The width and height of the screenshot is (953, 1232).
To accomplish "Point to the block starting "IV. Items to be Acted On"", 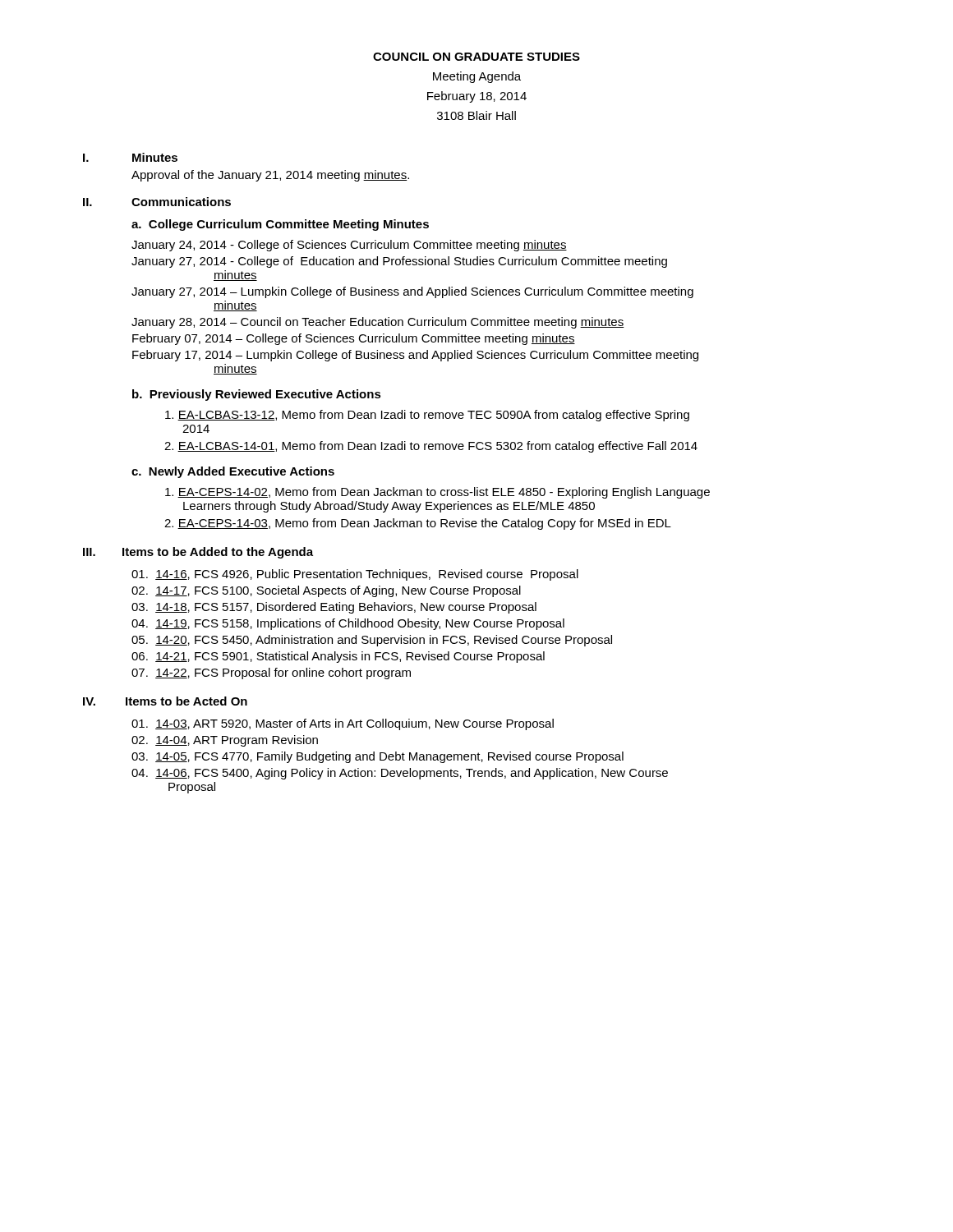I will click(x=165, y=701).
